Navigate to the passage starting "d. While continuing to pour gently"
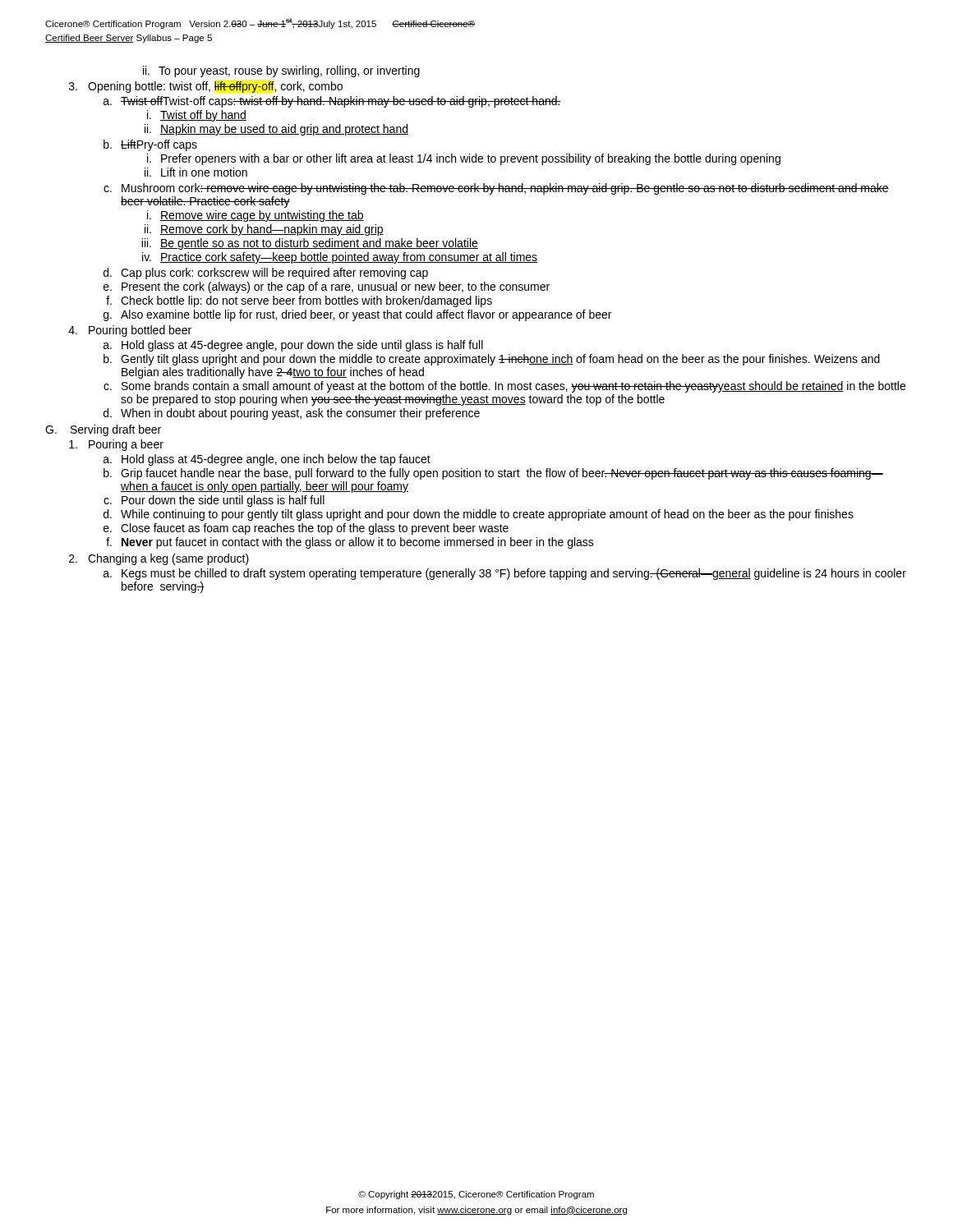The image size is (953, 1232). (497, 514)
